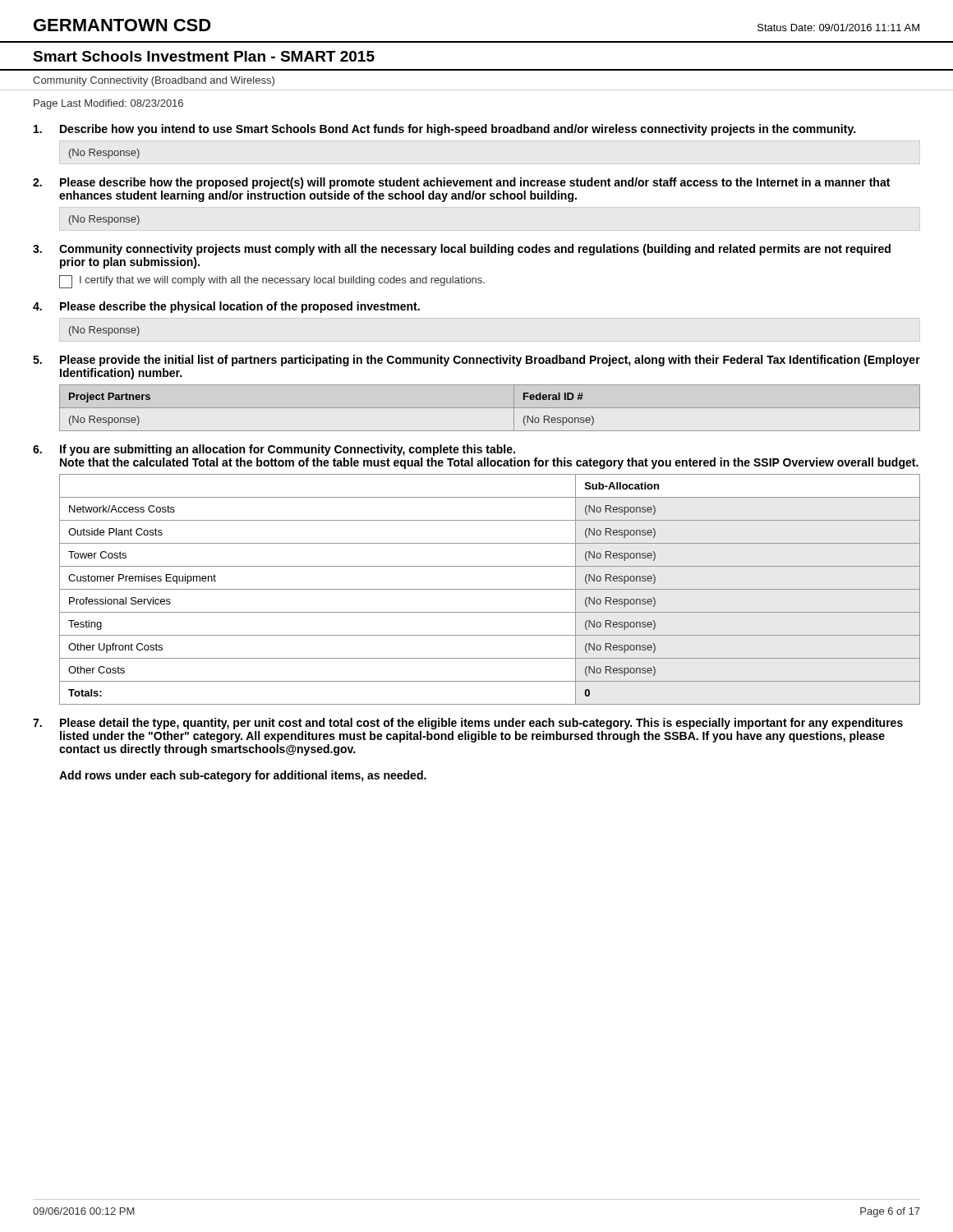Click the passage that begins "Describe how you intend to use Smart"
Viewport: 953px width, 1232px height.
(x=458, y=129)
